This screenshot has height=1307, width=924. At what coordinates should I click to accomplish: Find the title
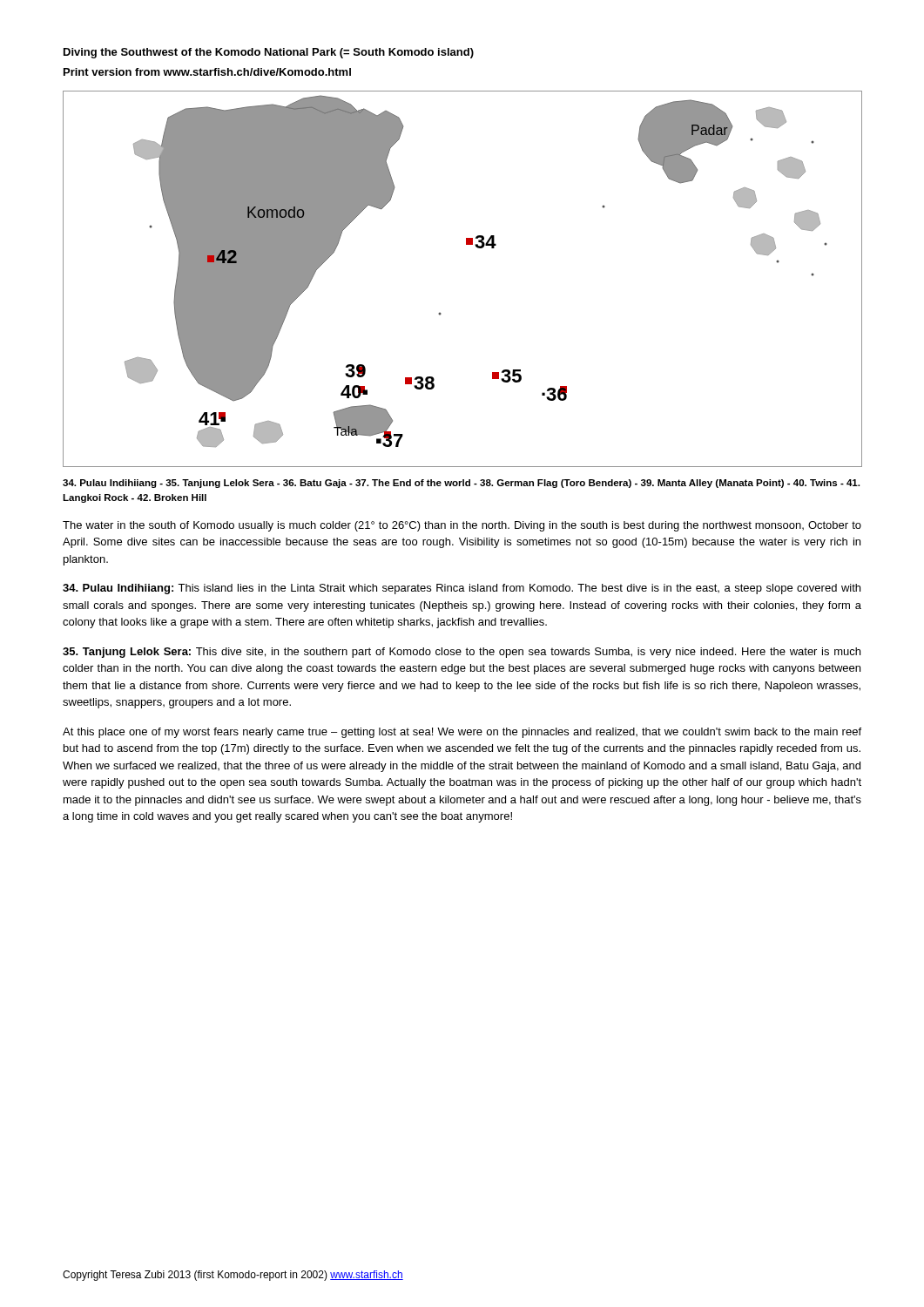click(x=268, y=52)
